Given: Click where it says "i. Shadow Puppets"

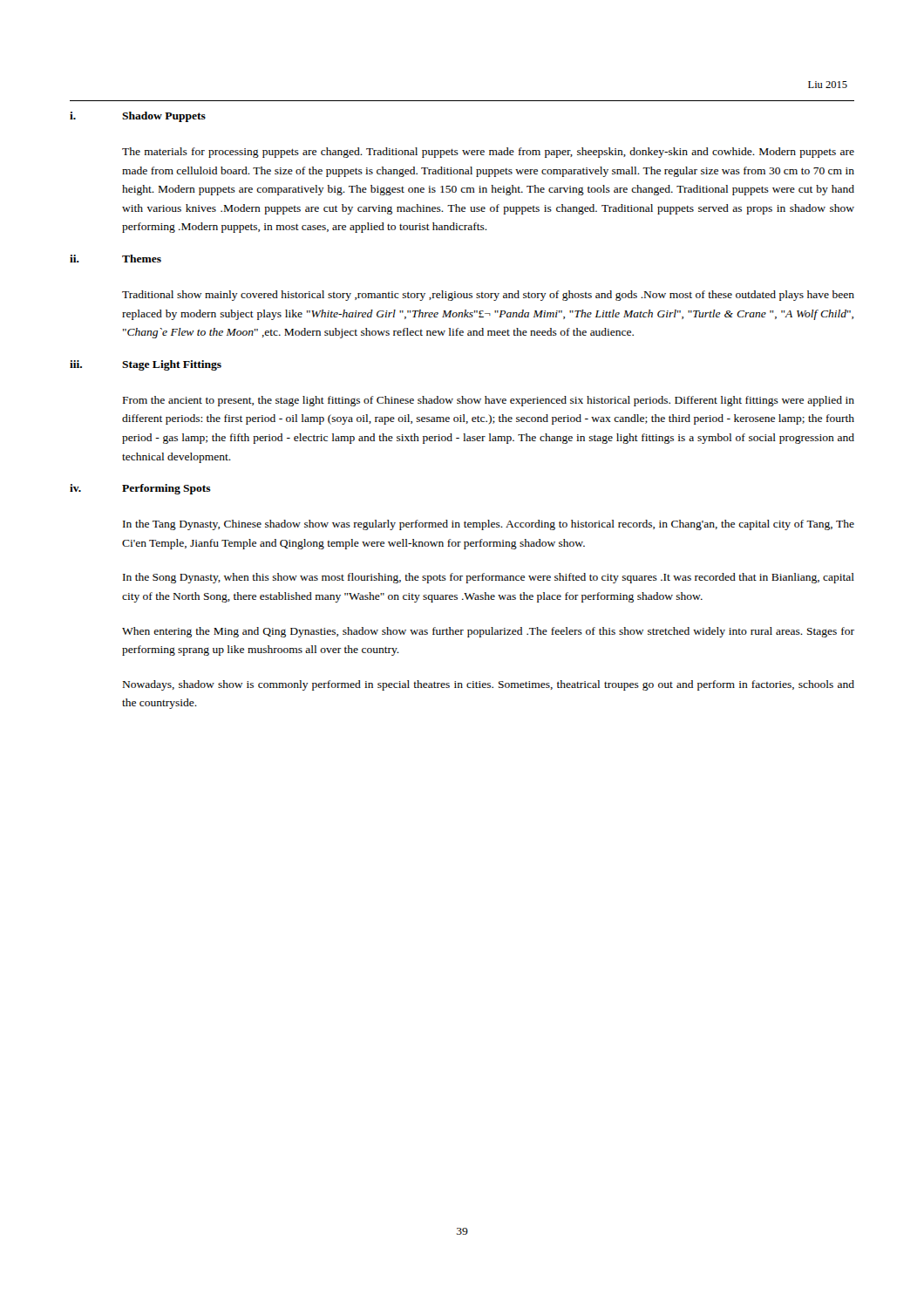Looking at the screenshot, I should pos(138,117).
